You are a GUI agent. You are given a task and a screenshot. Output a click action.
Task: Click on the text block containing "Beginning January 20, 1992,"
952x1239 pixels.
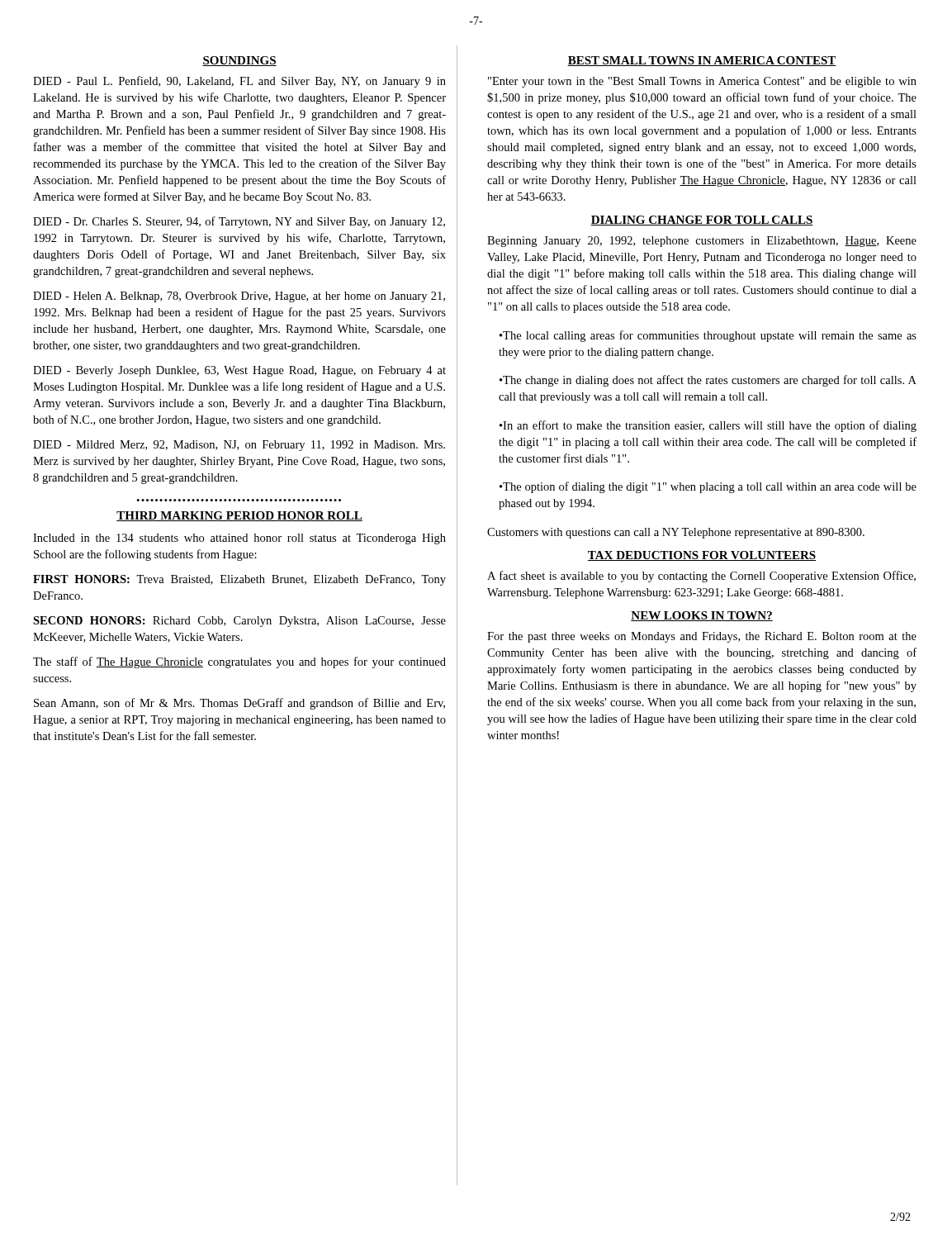tap(702, 273)
